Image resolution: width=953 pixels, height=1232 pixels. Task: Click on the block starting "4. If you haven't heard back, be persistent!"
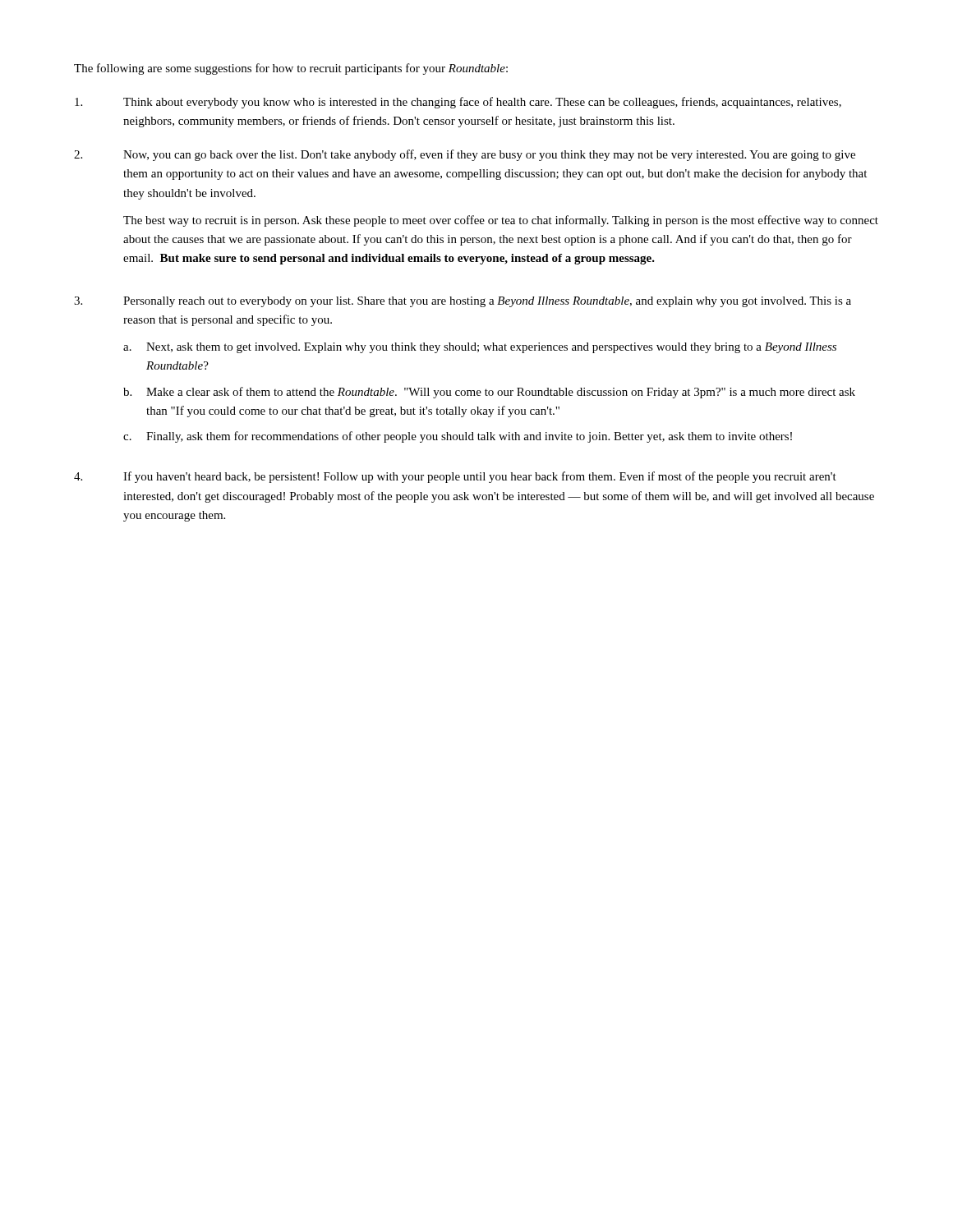(x=476, y=496)
